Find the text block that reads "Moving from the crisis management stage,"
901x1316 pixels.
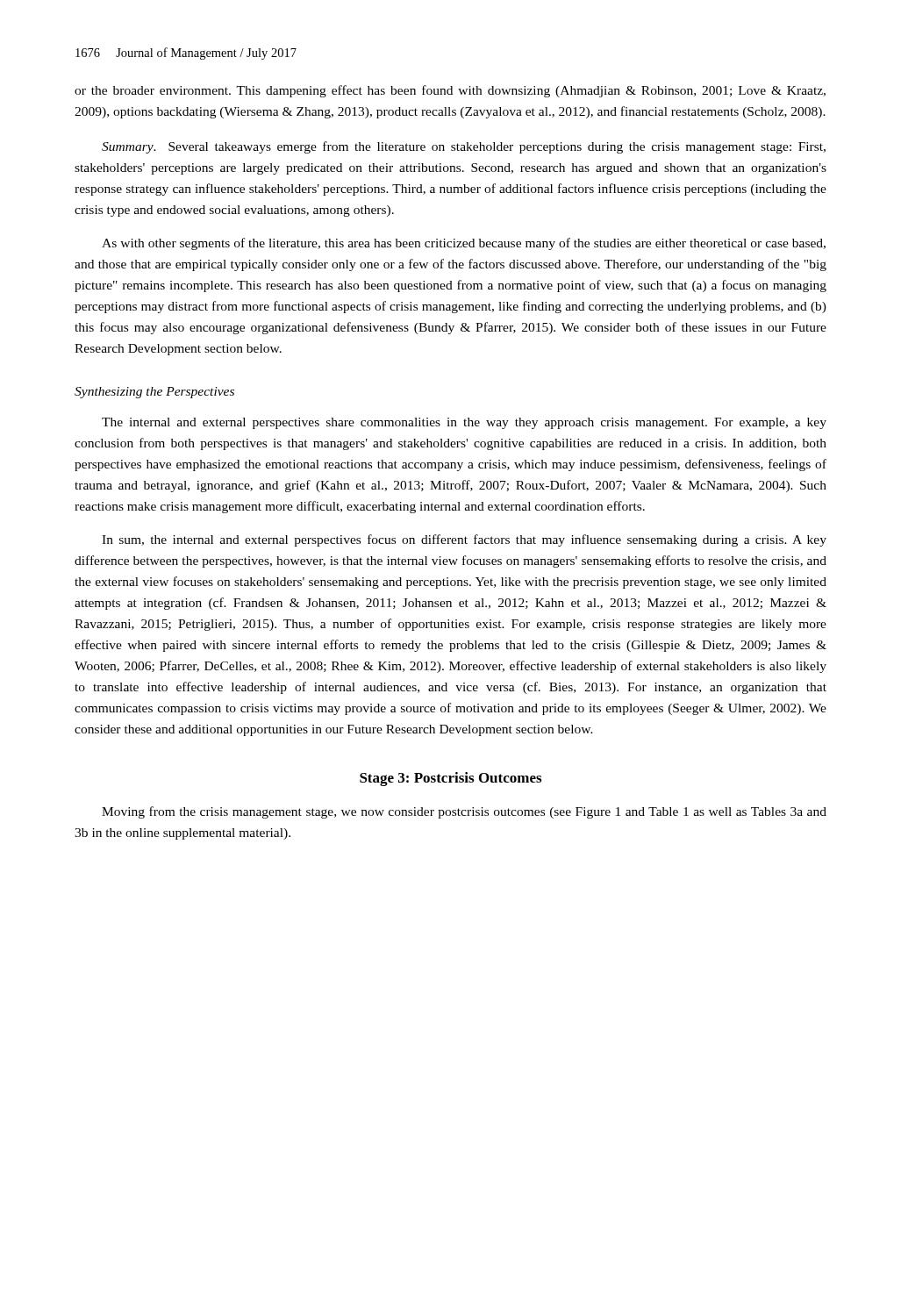coord(450,822)
